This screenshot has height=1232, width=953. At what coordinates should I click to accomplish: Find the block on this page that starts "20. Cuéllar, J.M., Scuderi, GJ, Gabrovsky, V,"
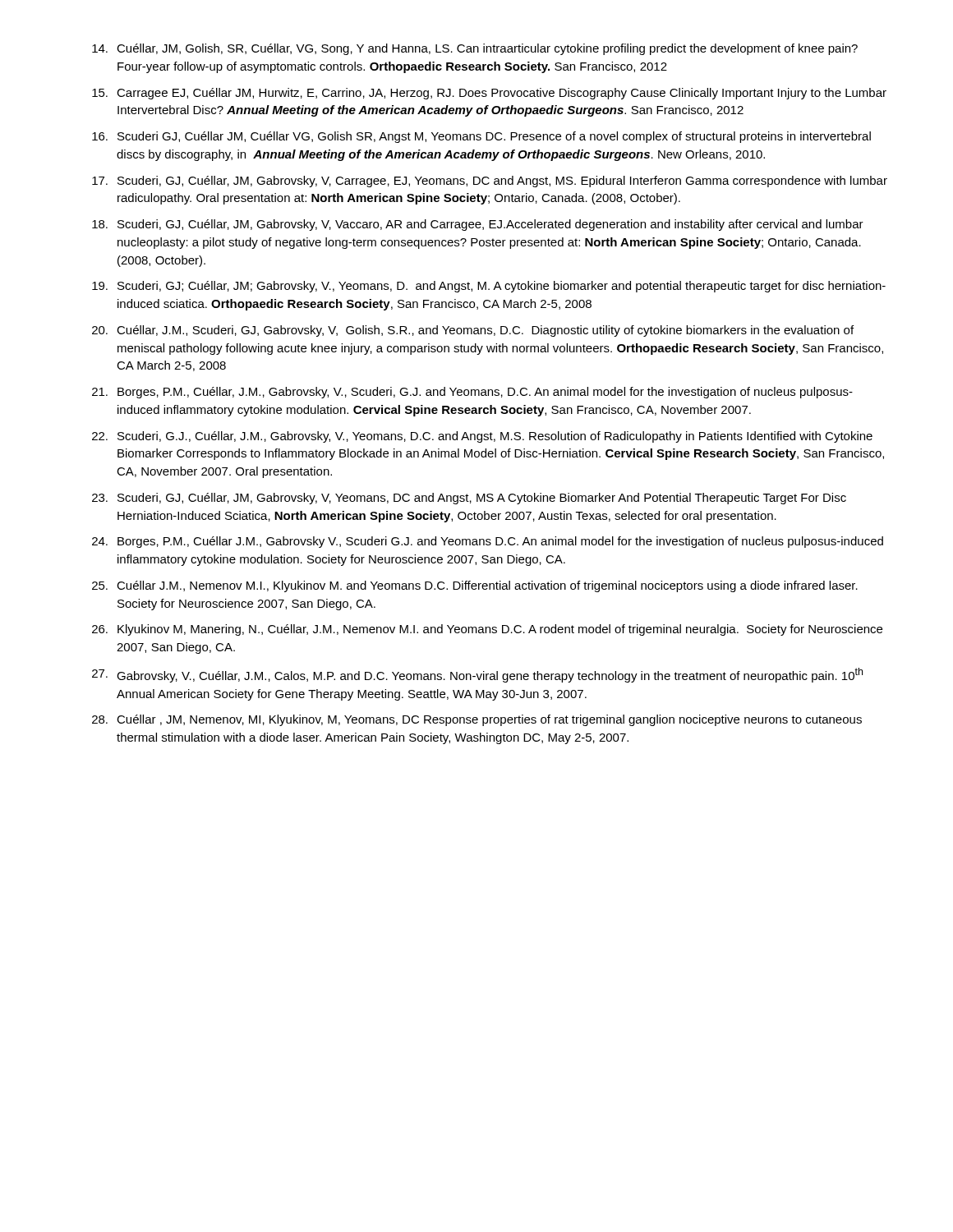476,348
